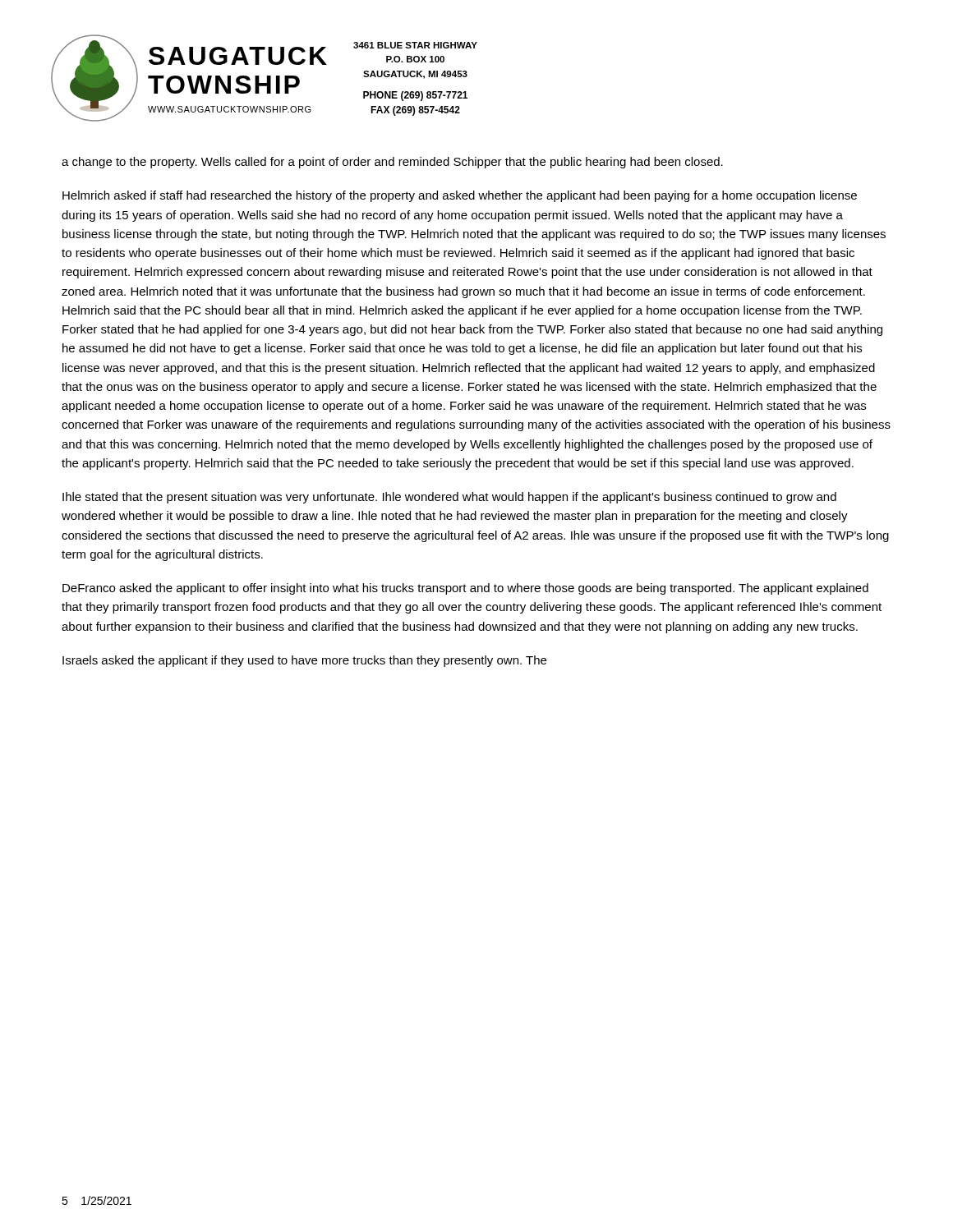The height and width of the screenshot is (1232, 953).
Task: Locate the text starting "DeFranco asked the"
Action: tap(476, 607)
